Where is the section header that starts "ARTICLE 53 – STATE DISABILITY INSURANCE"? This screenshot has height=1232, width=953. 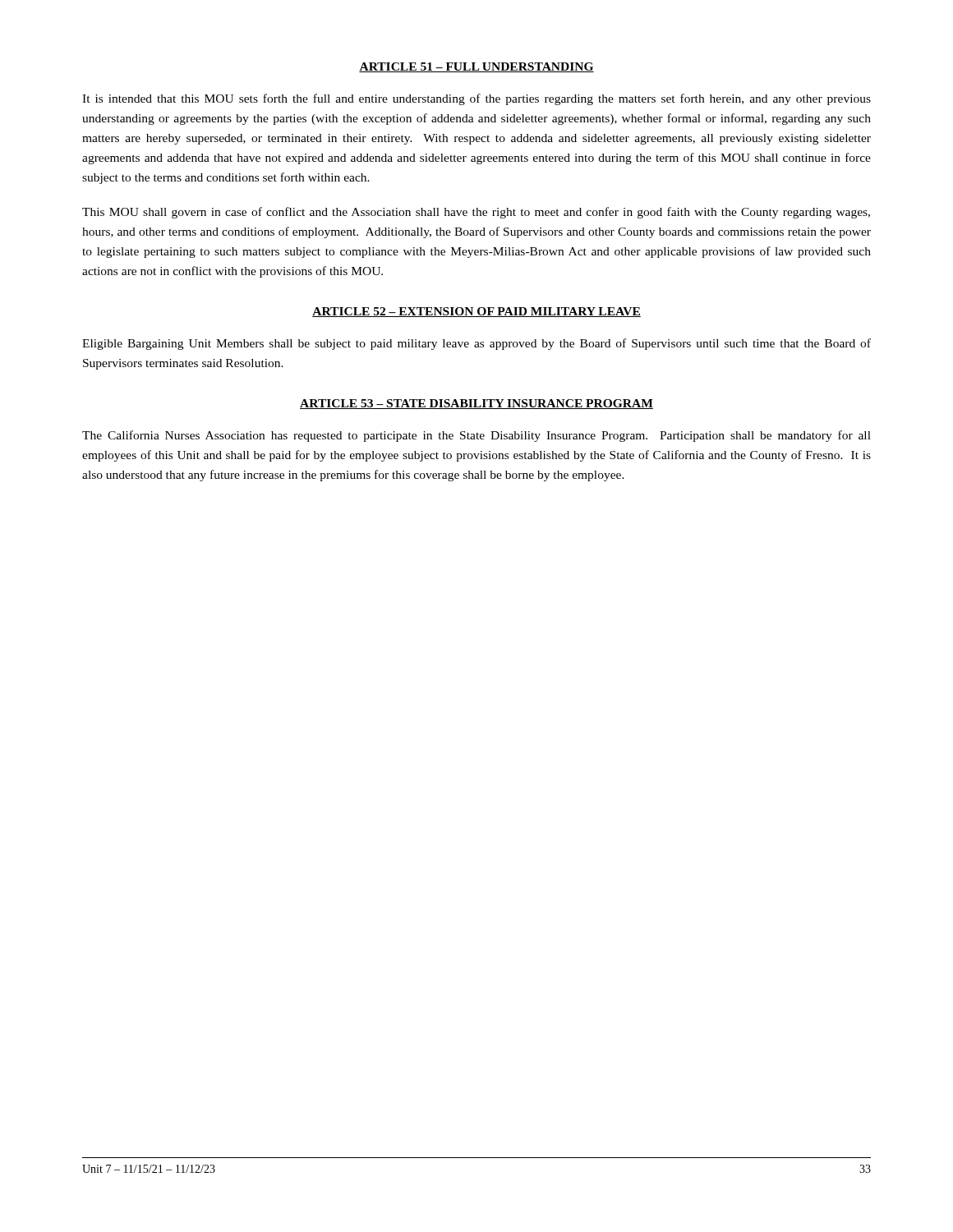476,403
